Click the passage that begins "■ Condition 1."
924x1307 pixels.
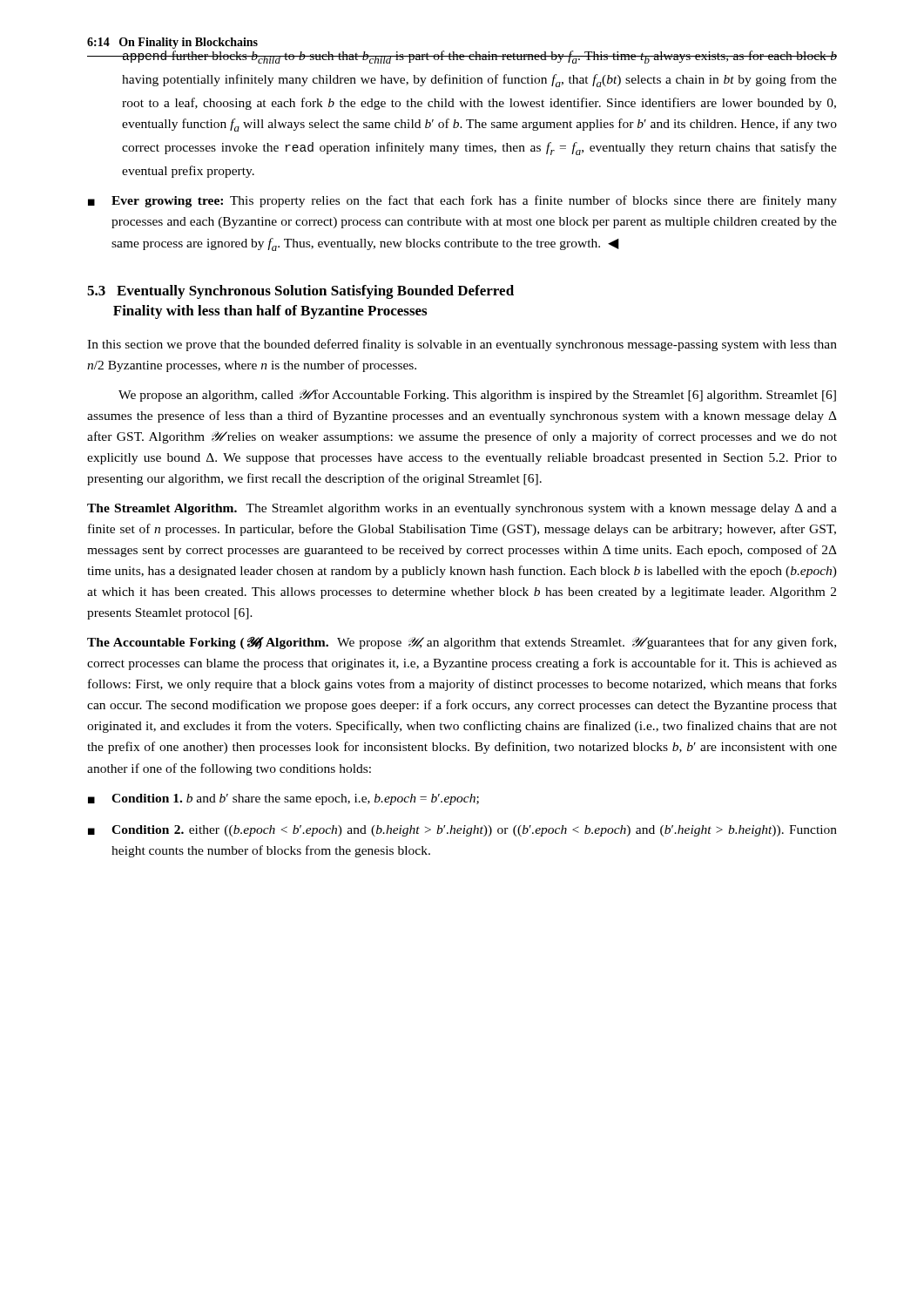coord(462,799)
